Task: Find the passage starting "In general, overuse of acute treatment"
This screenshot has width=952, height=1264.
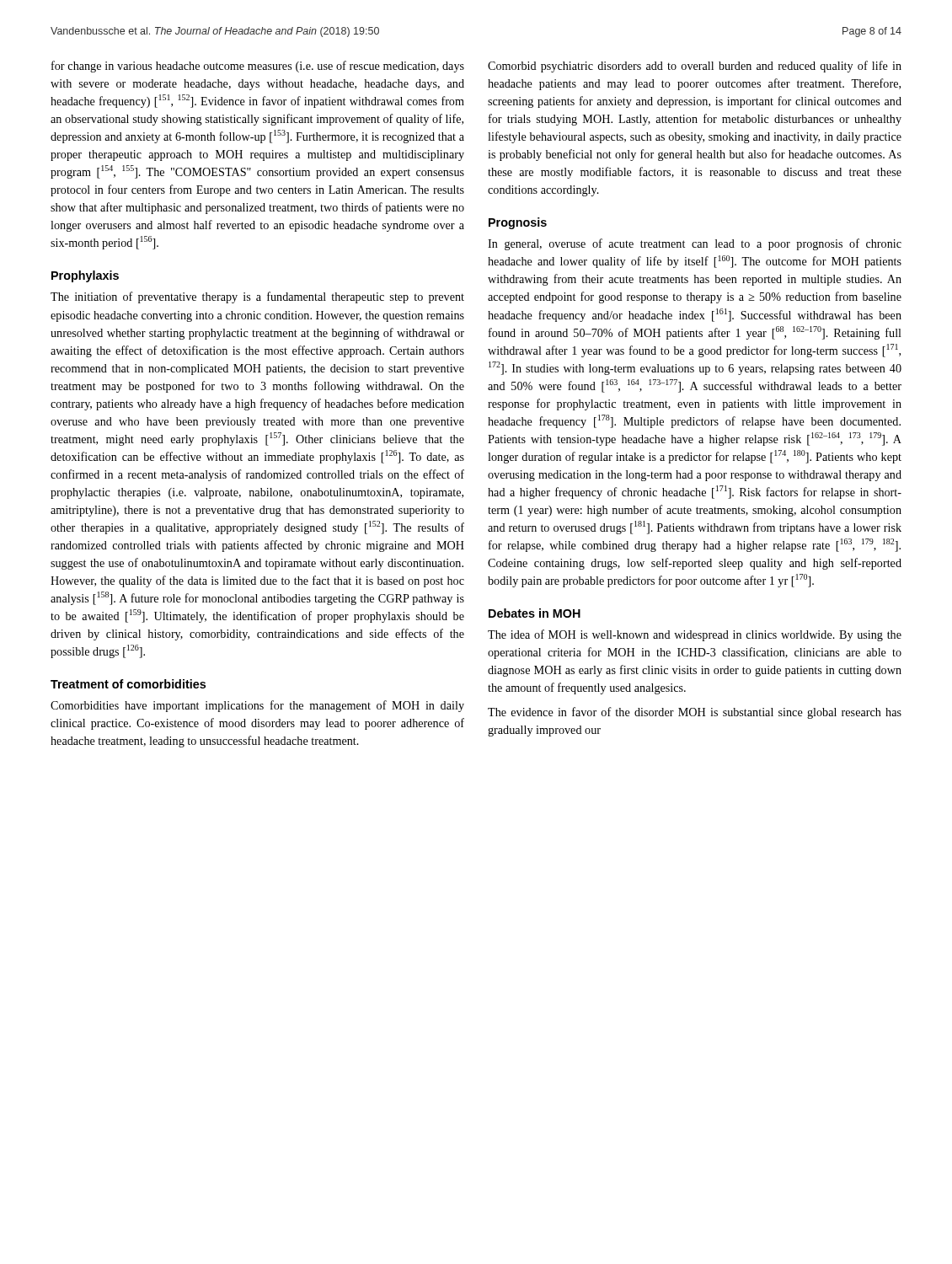Action: (x=695, y=413)
